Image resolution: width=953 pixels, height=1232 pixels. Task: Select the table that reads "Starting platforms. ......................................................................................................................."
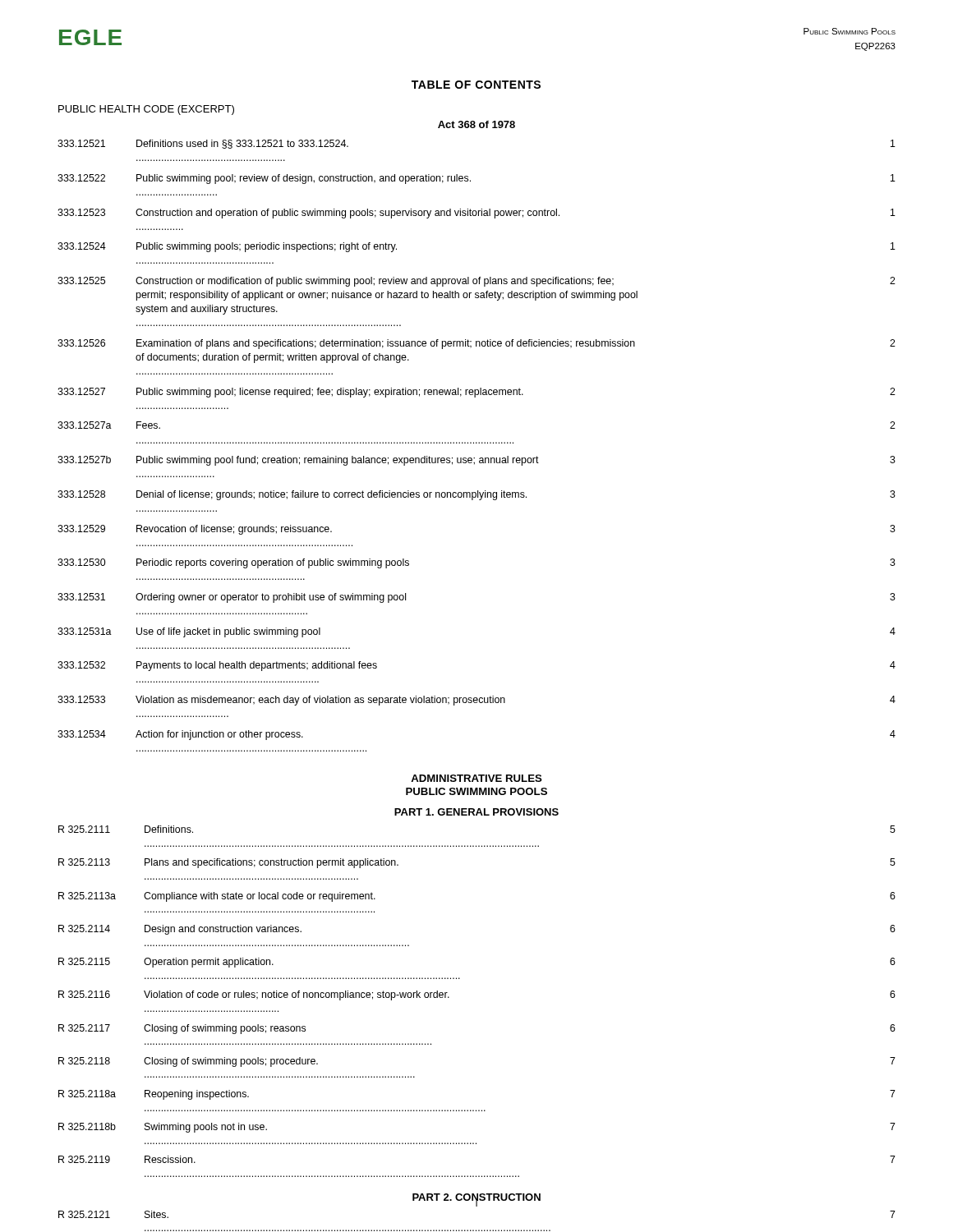click(476, 1219)
